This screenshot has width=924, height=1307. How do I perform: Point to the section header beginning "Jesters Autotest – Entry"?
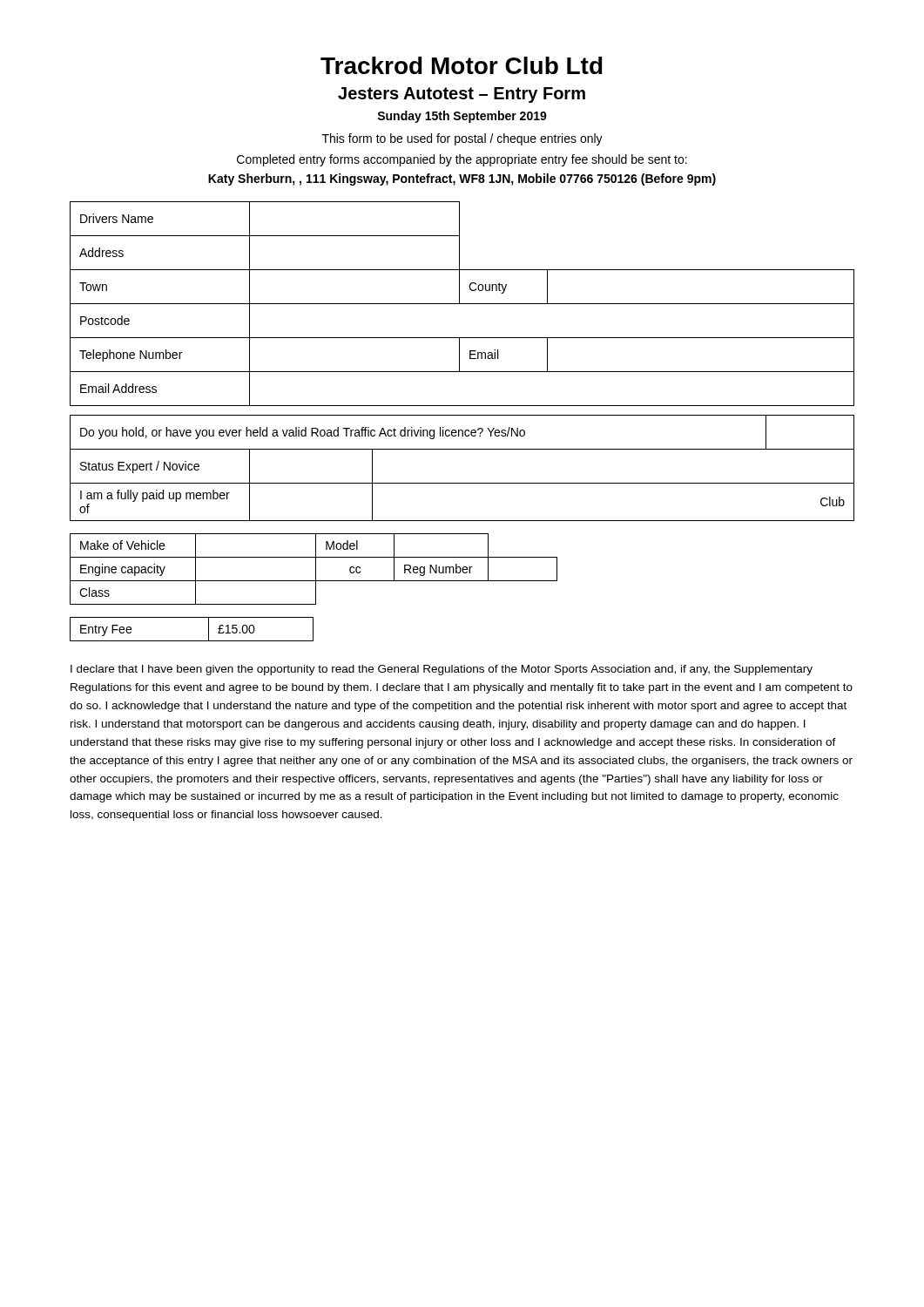pos(462,94)
